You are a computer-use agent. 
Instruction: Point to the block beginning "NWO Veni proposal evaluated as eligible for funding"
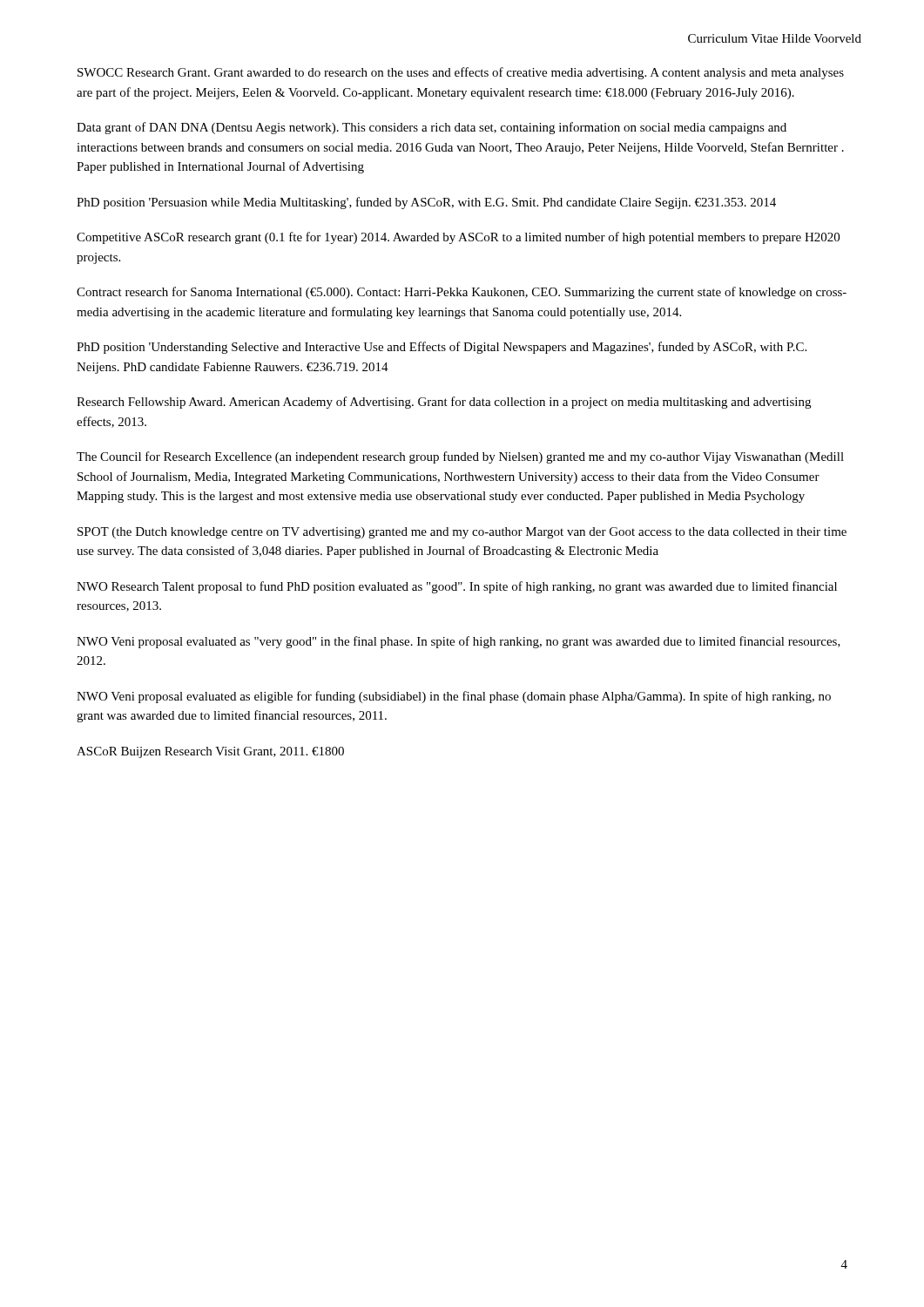(x=454, y=706)
